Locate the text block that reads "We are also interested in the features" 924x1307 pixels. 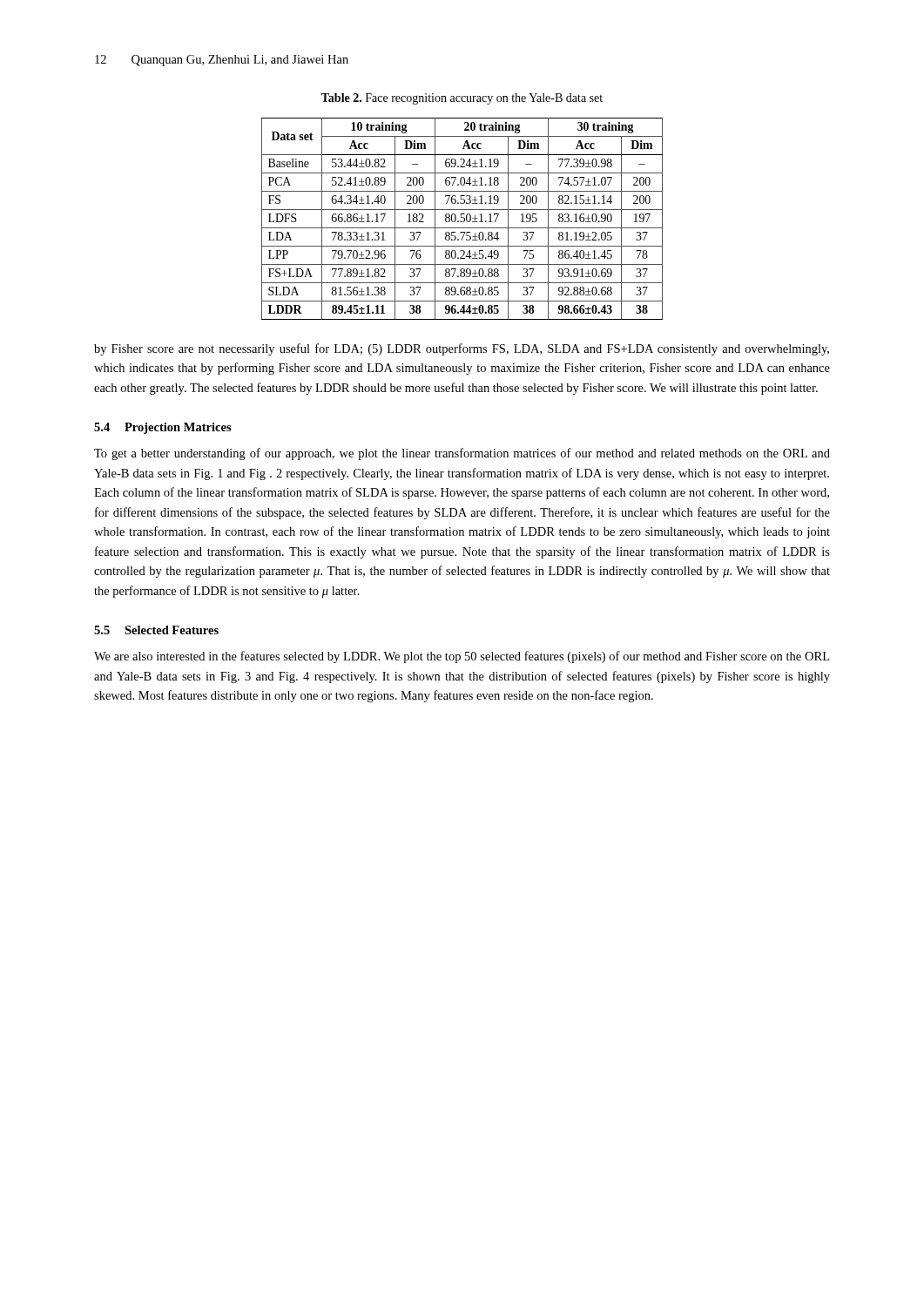point(462,676)
